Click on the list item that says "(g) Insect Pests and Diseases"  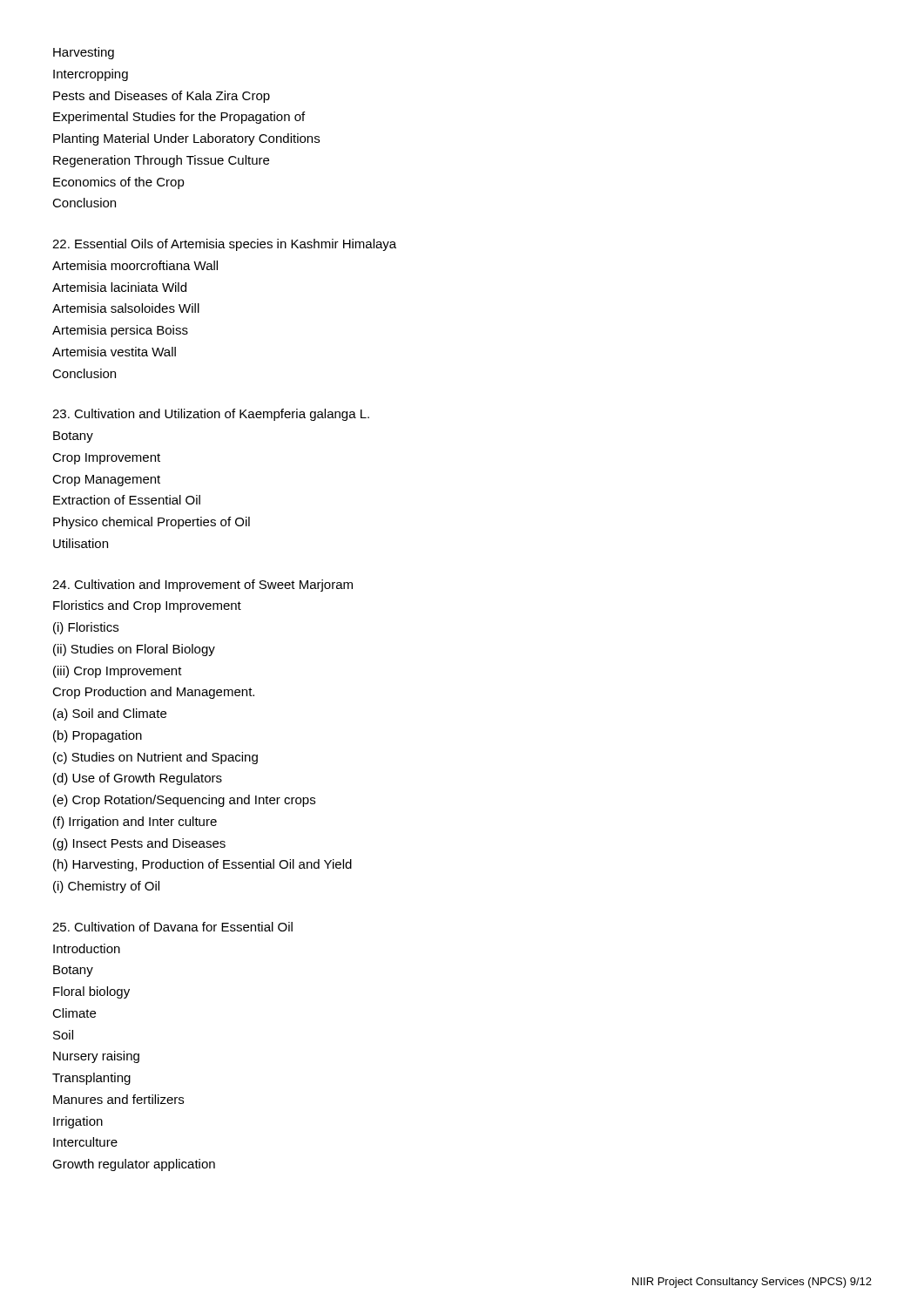click(x=139, y=844)
